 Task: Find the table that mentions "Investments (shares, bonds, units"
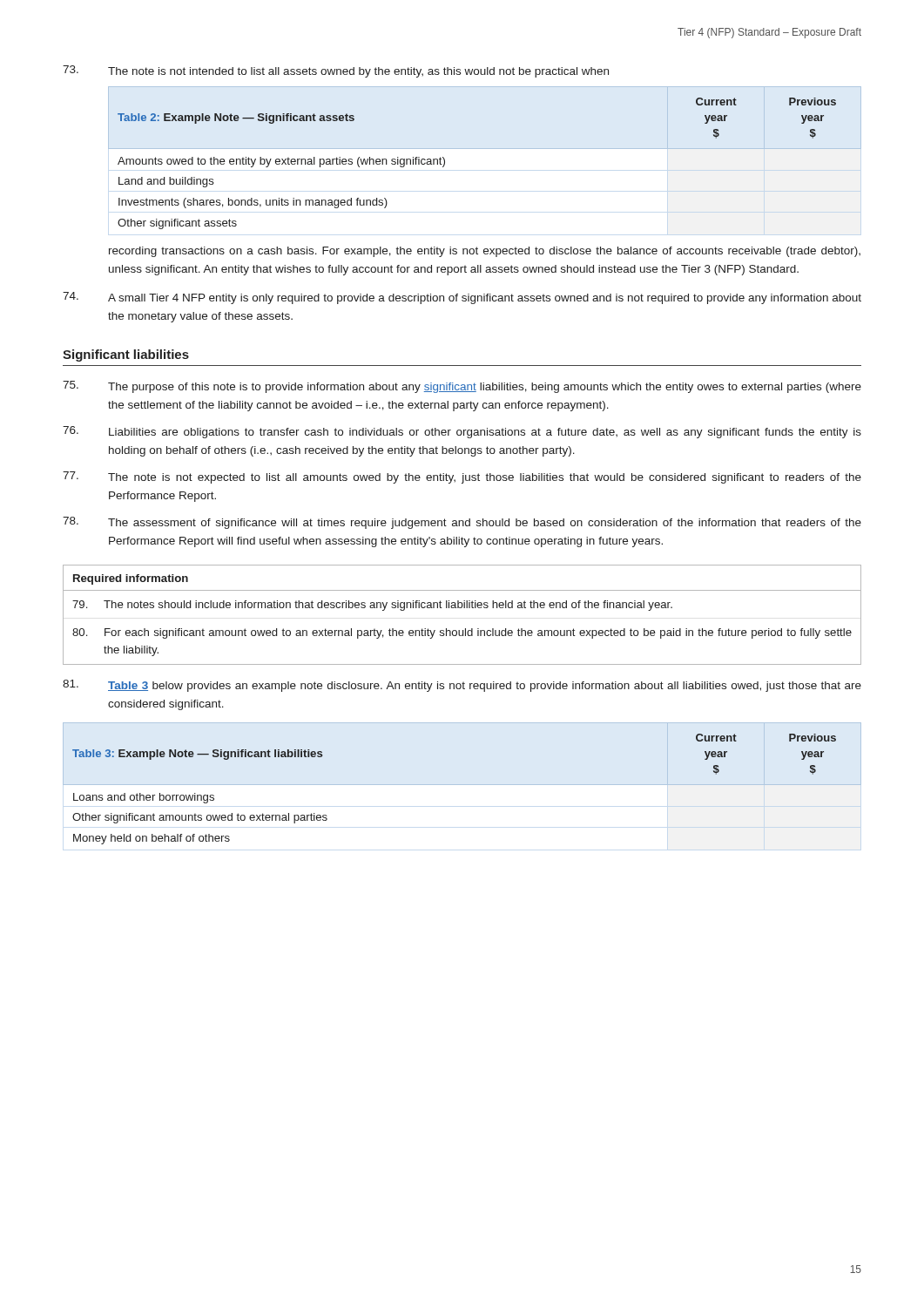485,161
